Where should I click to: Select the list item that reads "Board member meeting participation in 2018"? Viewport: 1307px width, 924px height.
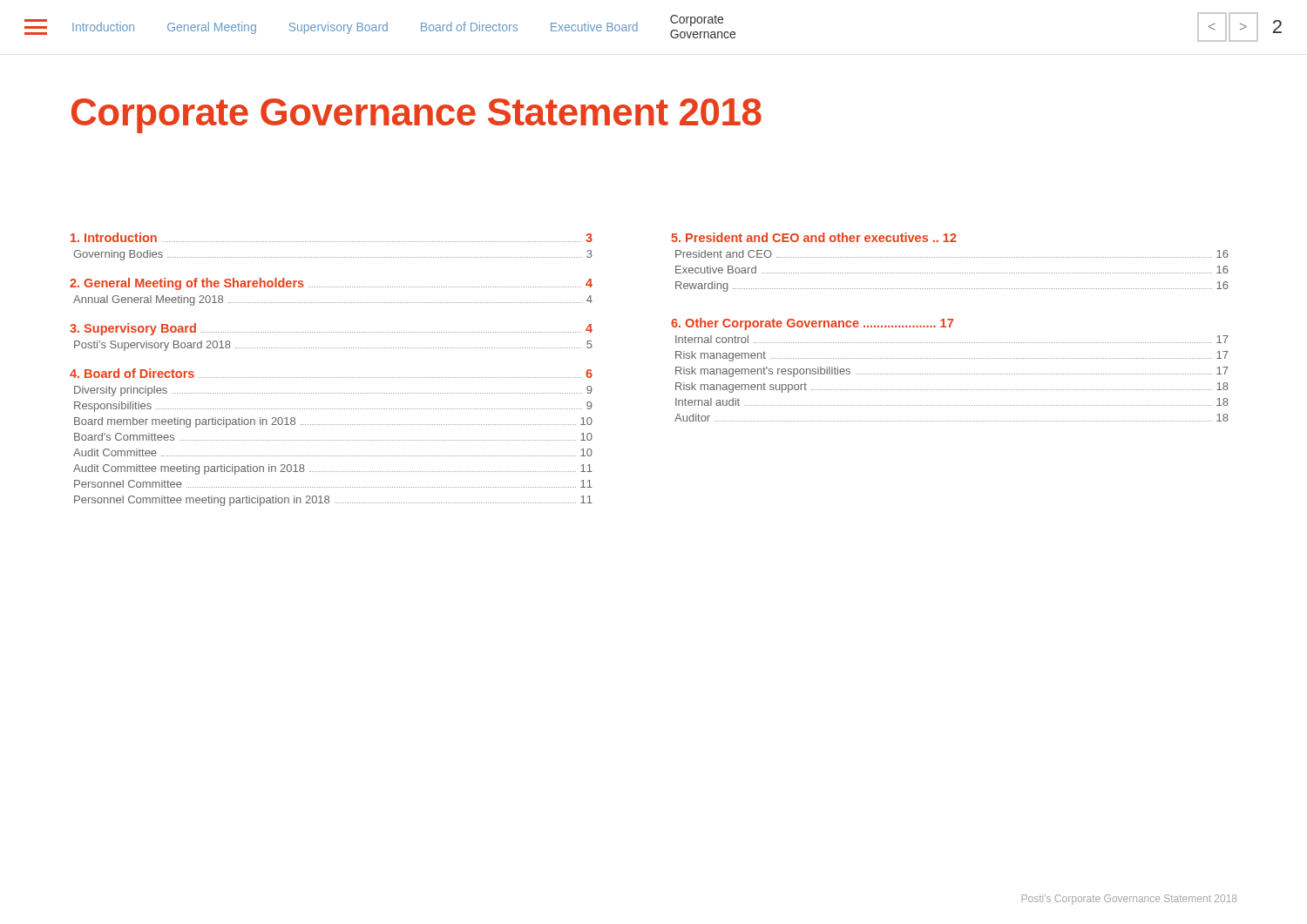click(x=333, y=421)
